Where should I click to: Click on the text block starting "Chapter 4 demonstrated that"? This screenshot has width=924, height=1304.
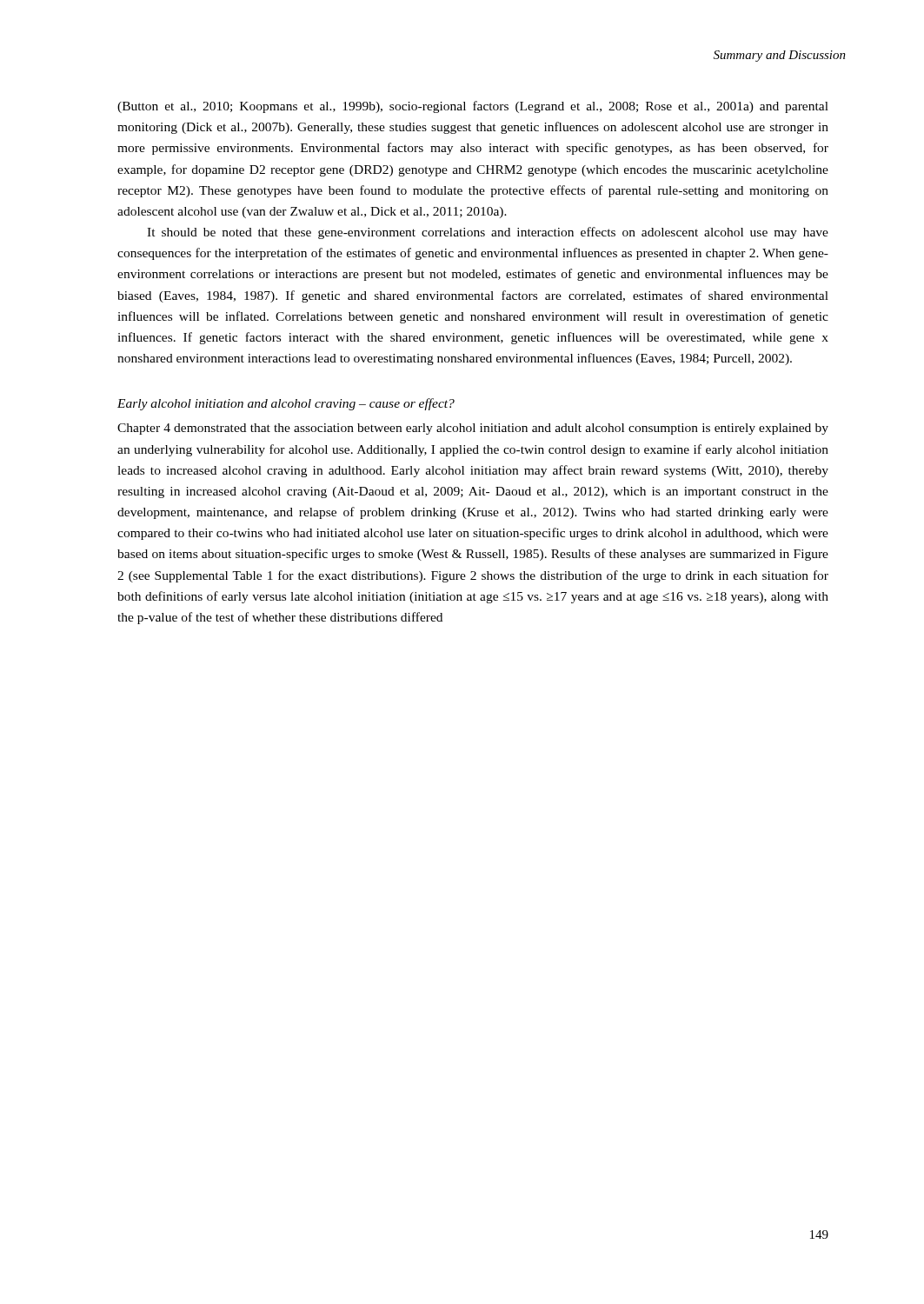point(473,522)
